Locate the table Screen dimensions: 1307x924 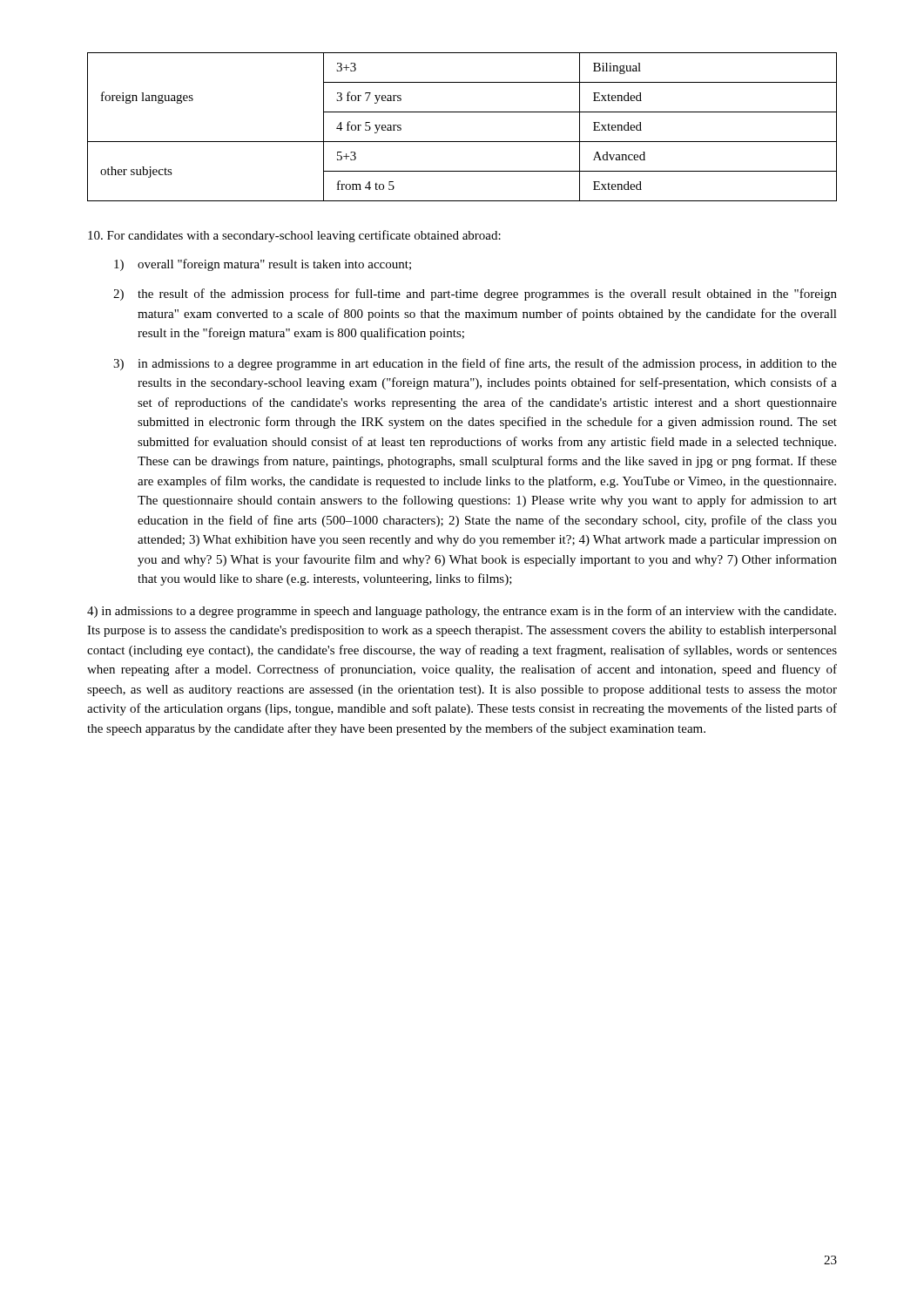pyautogui.click(x=462, y=127)
